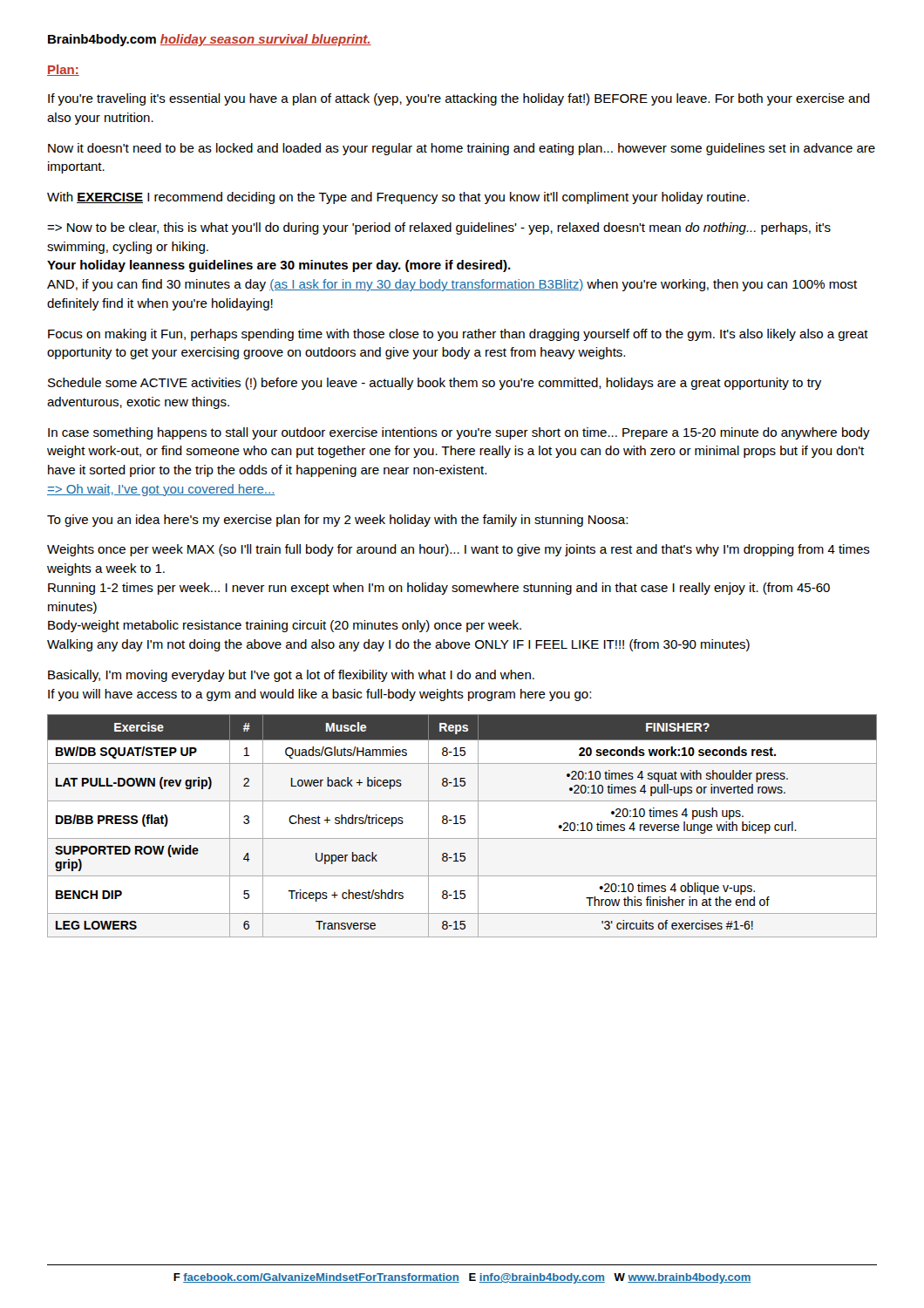Point to the text starting "=> Now to be clear,"
The height and width of the screenshot is (1308, 924).
coord(452,265)
